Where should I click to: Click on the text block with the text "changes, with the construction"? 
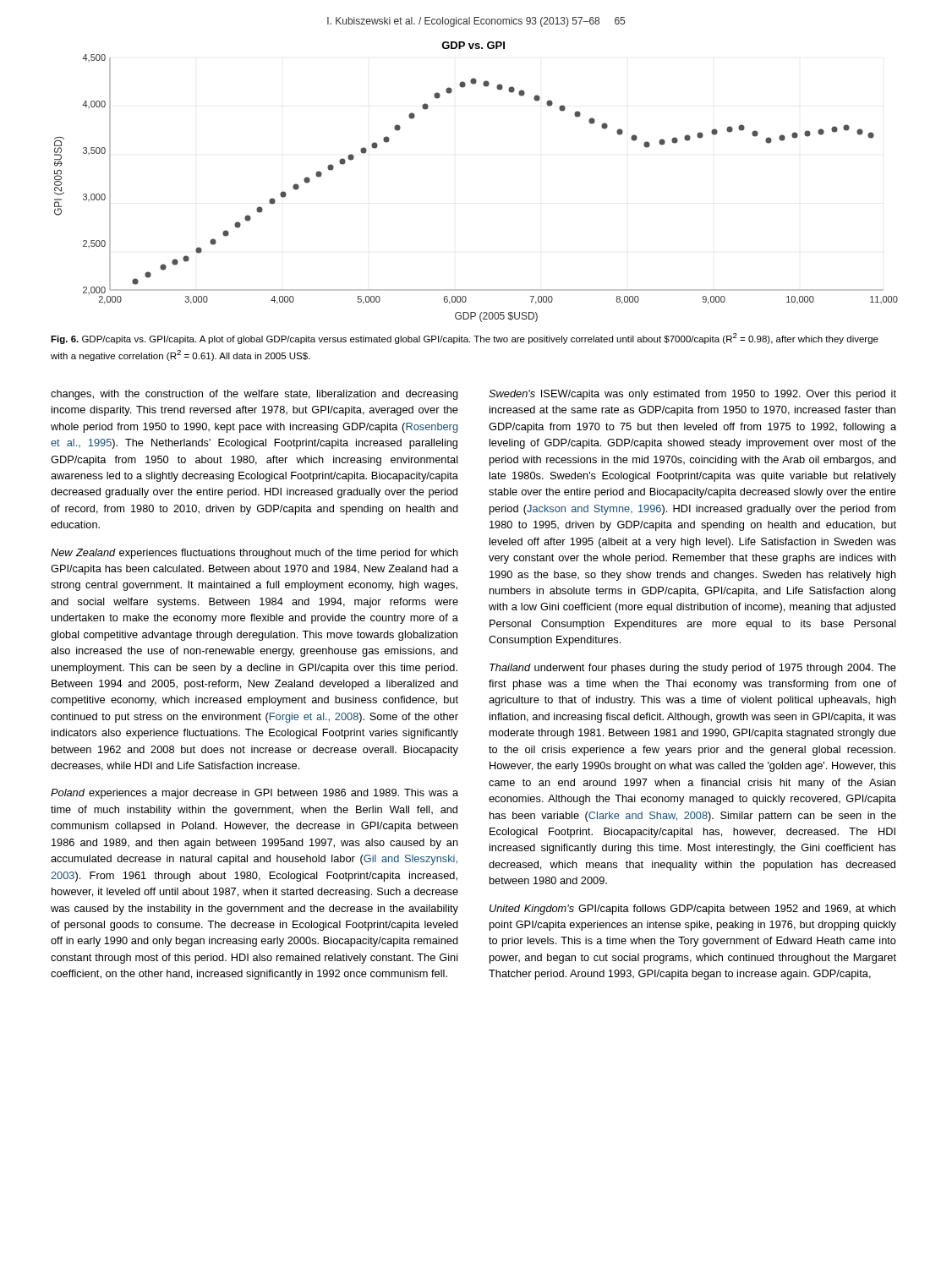click(x=254, y=459)
